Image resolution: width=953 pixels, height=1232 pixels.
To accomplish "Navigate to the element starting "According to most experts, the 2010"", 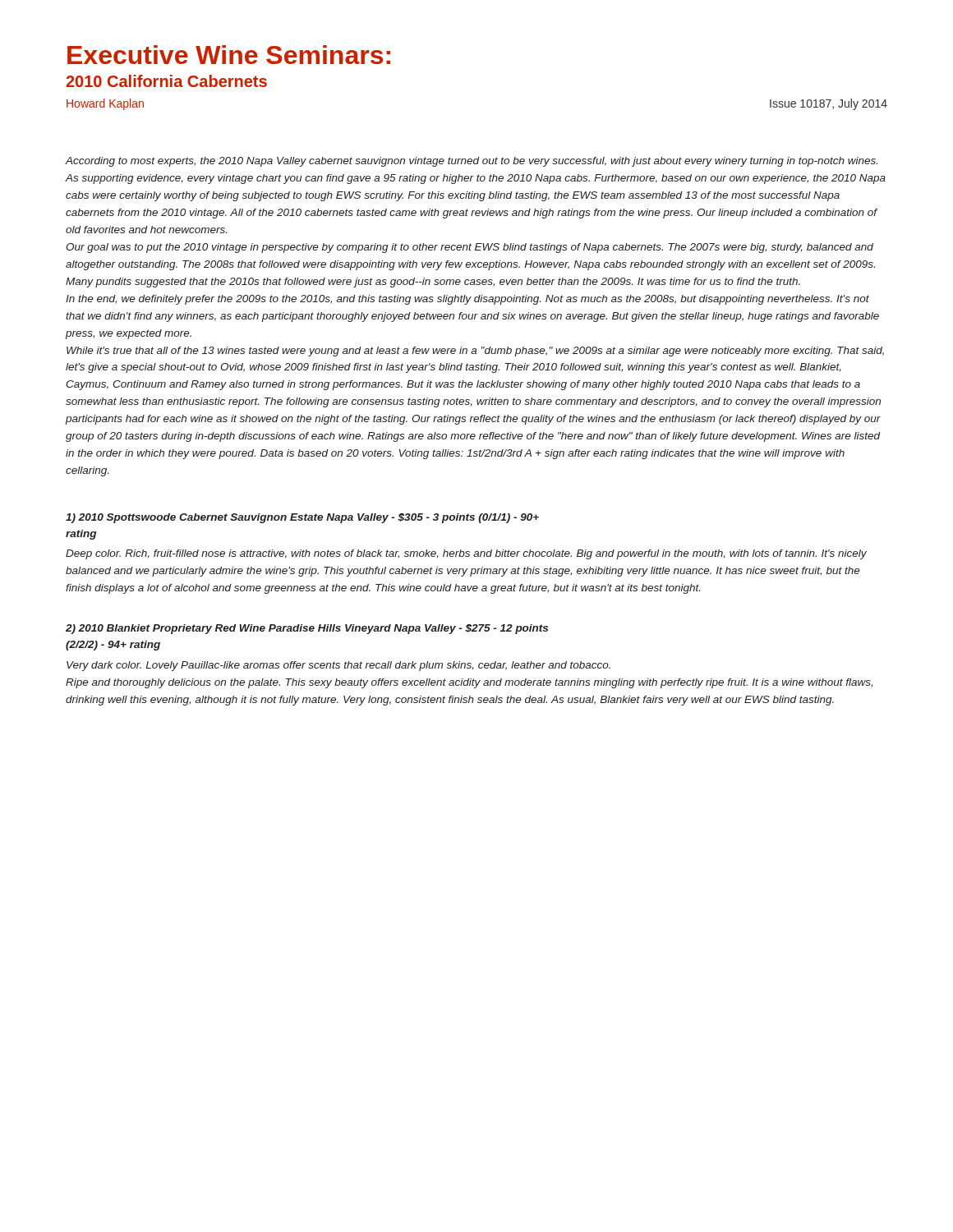I will (x=476, y=316).
